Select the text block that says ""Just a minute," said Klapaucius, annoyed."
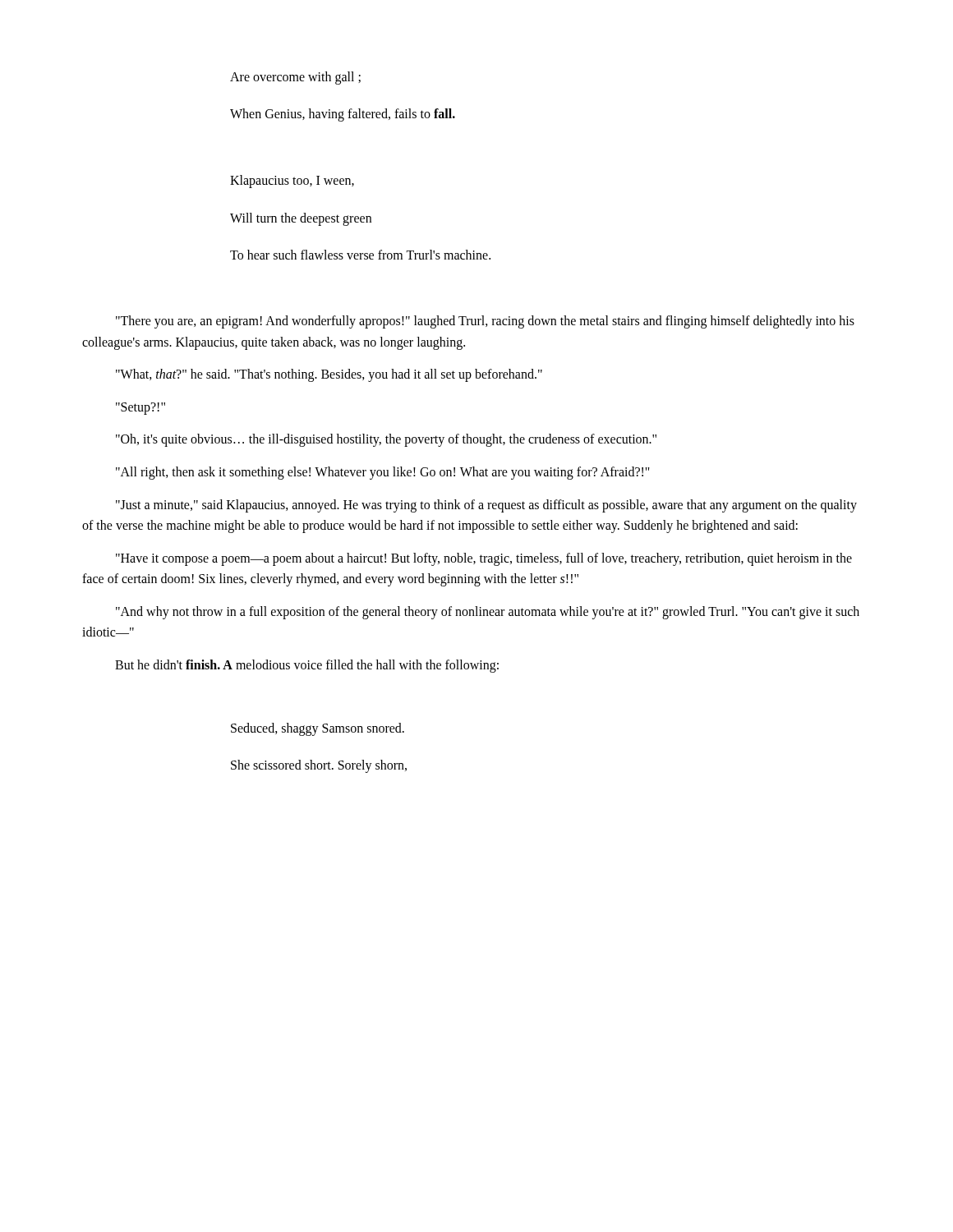The height and width of the screenshot is (1232, 953). (x=469, y=515)
